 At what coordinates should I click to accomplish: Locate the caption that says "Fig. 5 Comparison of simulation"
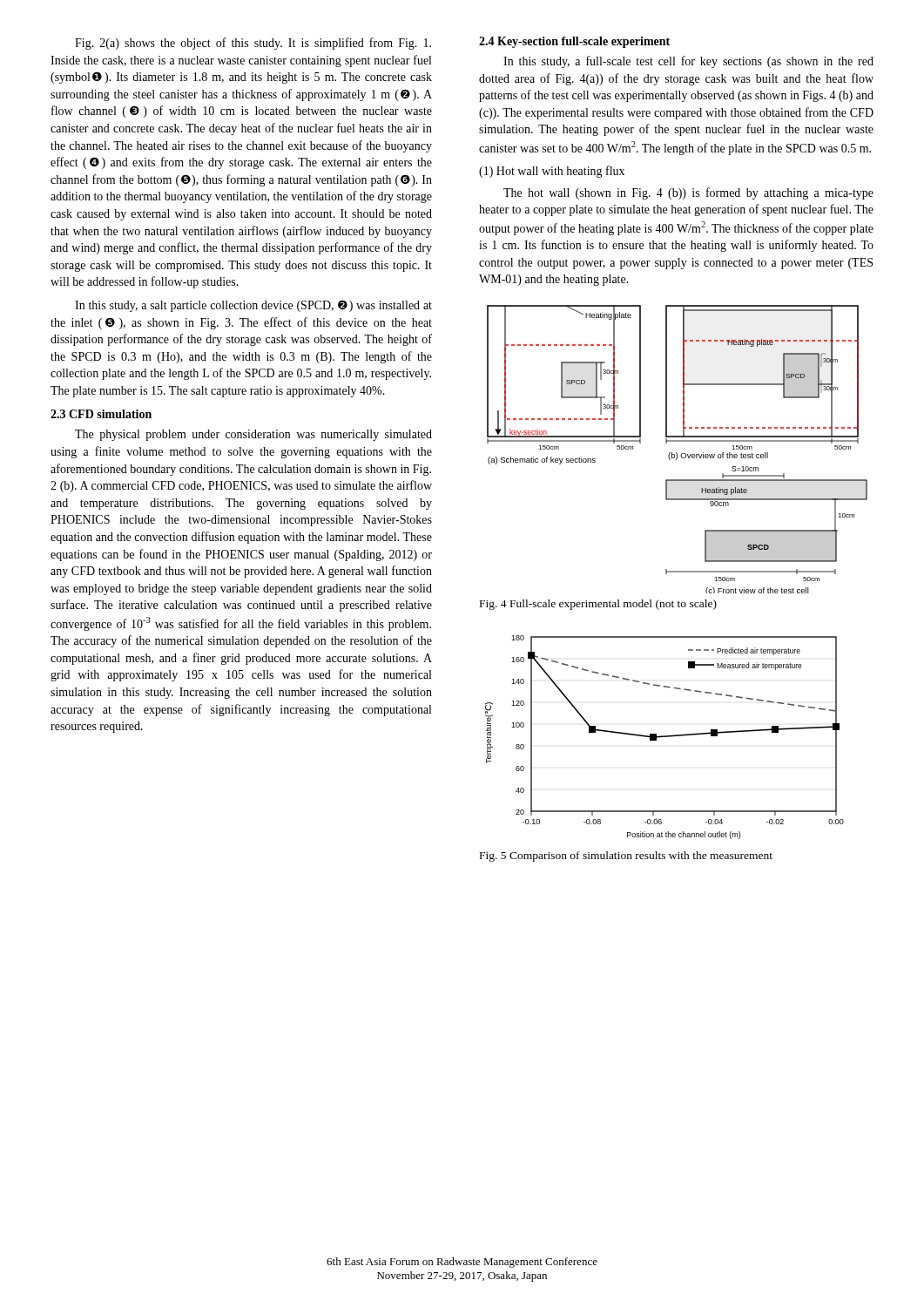626,855
